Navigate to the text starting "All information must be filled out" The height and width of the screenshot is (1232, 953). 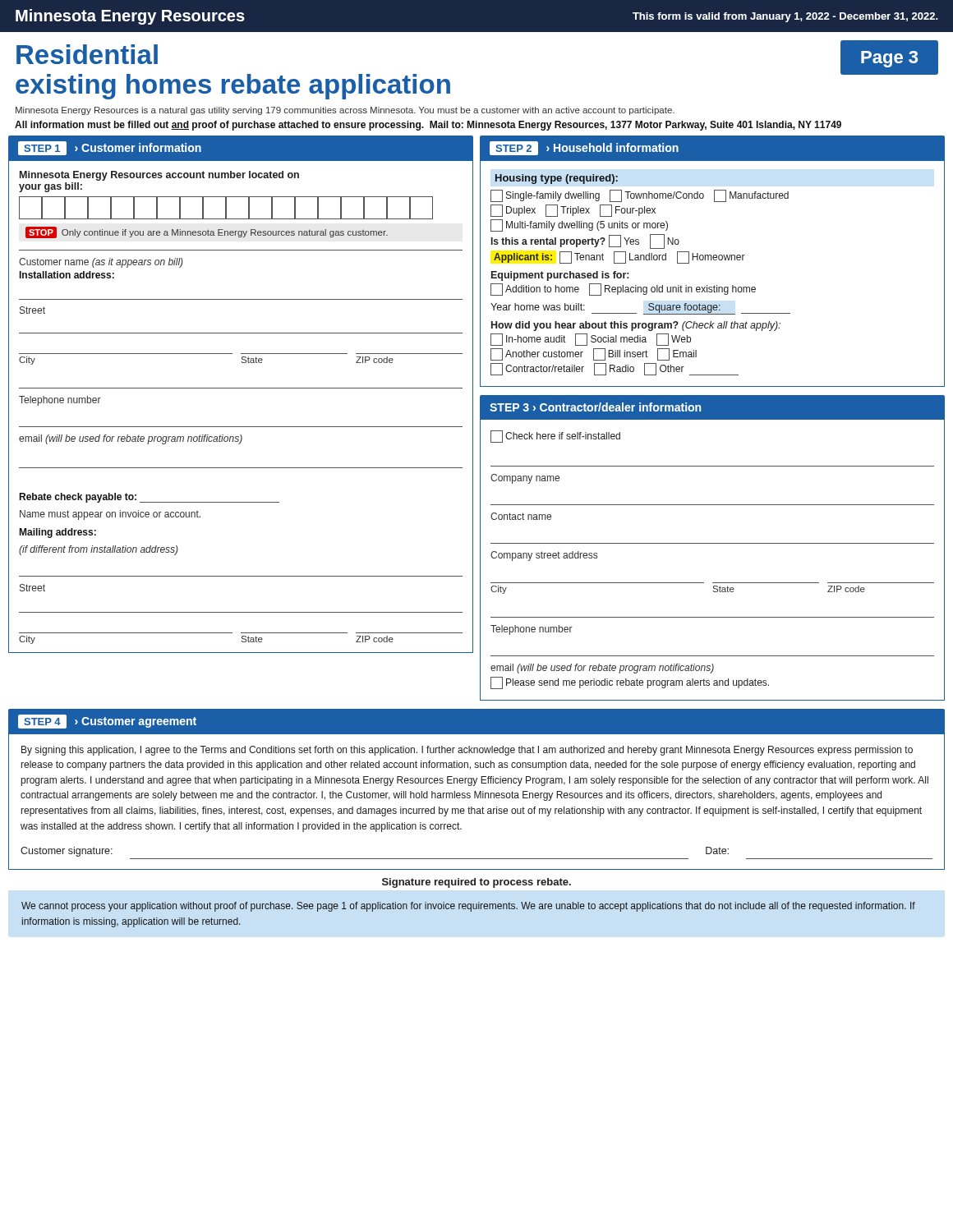click(x=428, y=124)
